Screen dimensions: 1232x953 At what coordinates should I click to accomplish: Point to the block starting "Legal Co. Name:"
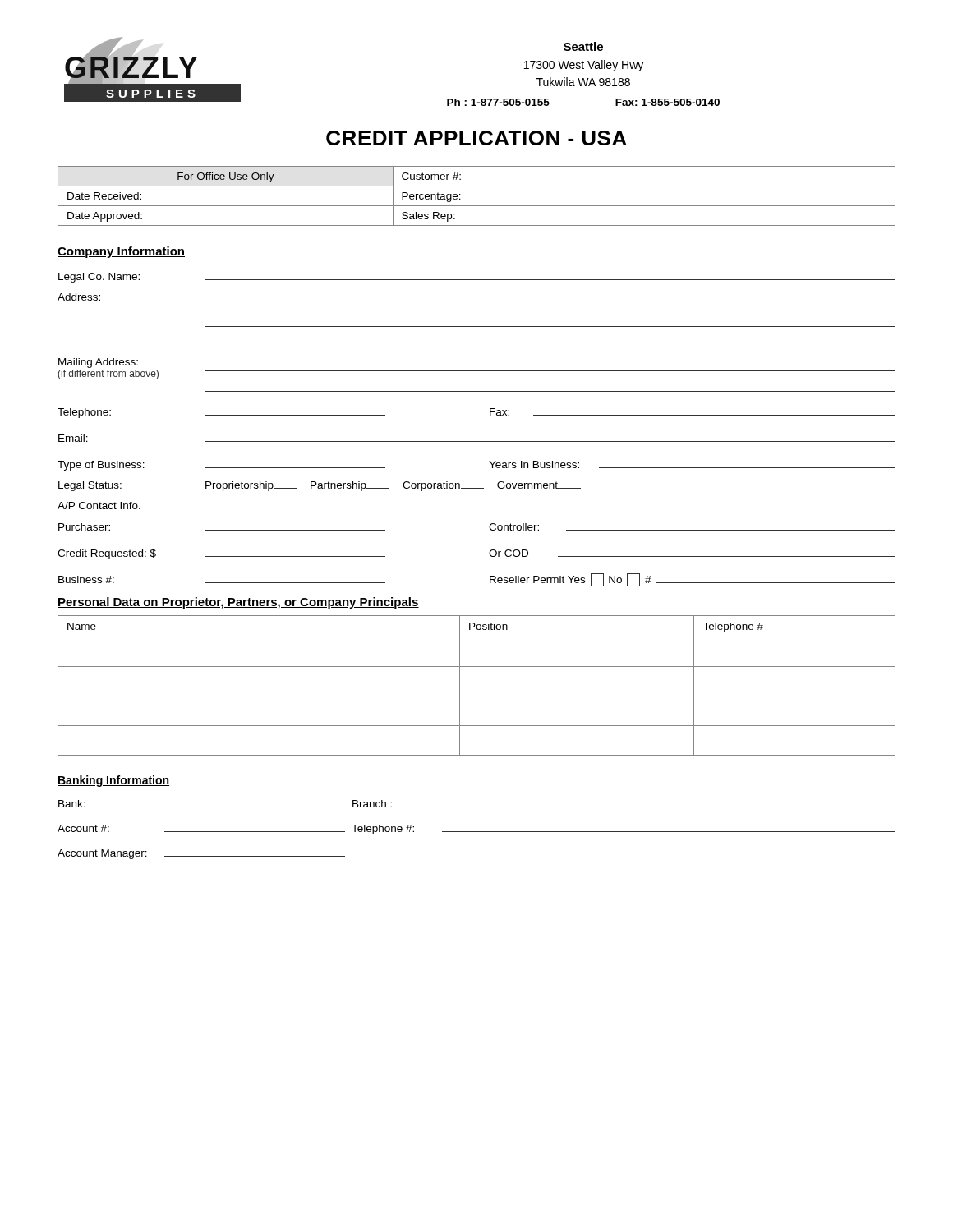click(476, 273)
